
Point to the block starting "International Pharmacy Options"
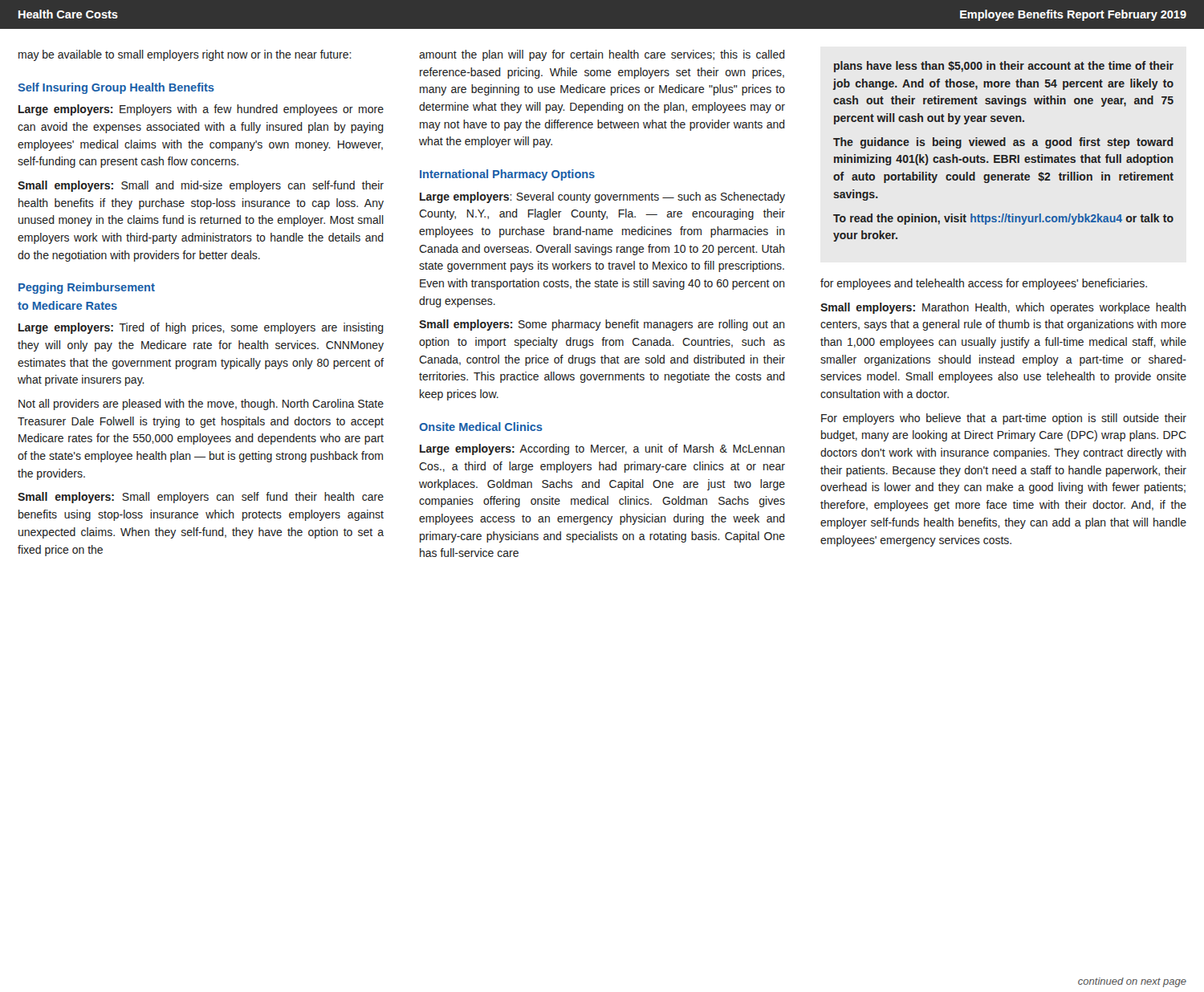pyautogui.click(x=507, y=174)
